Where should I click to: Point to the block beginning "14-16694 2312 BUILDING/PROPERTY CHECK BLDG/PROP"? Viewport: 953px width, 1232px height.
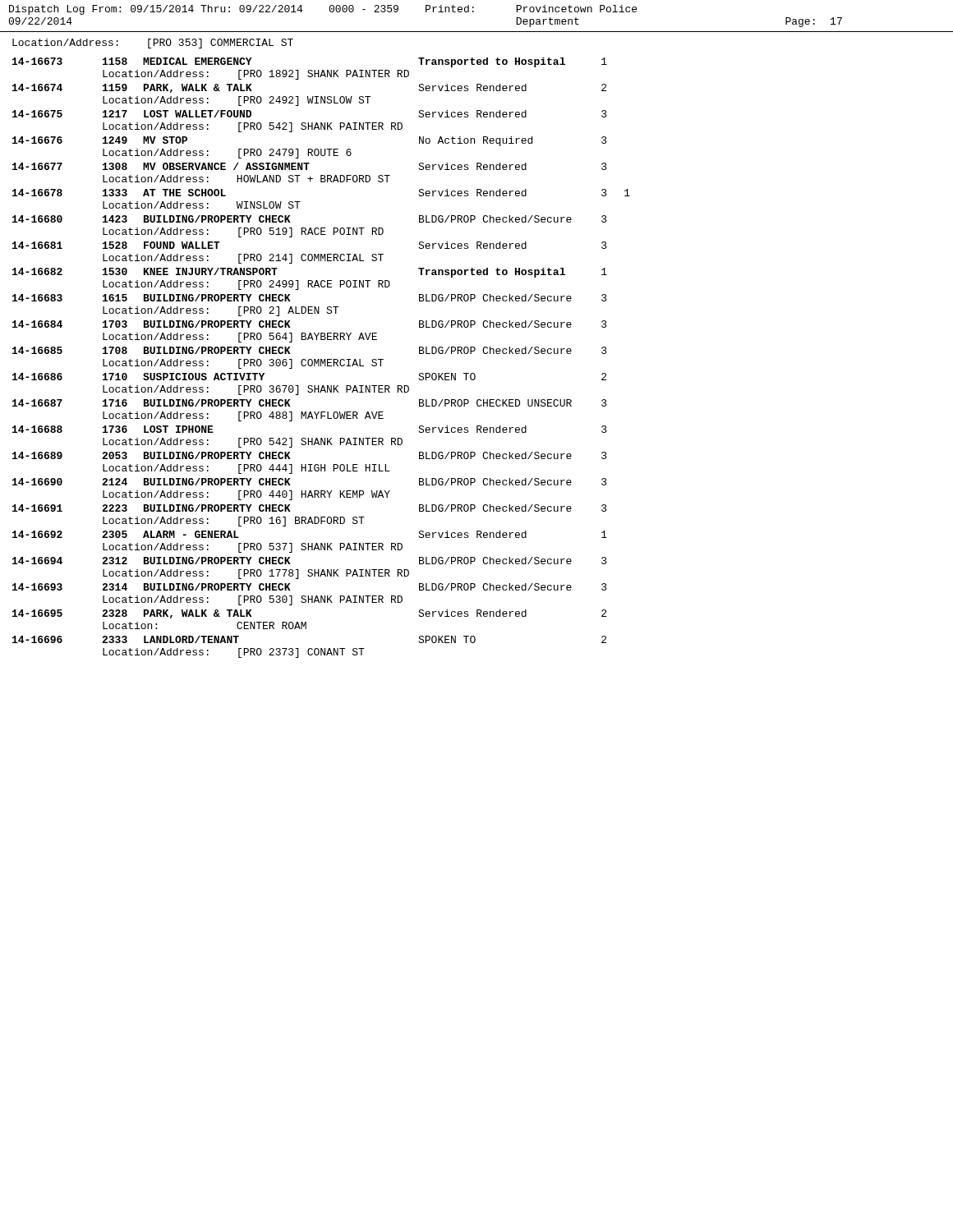[476, 568]
